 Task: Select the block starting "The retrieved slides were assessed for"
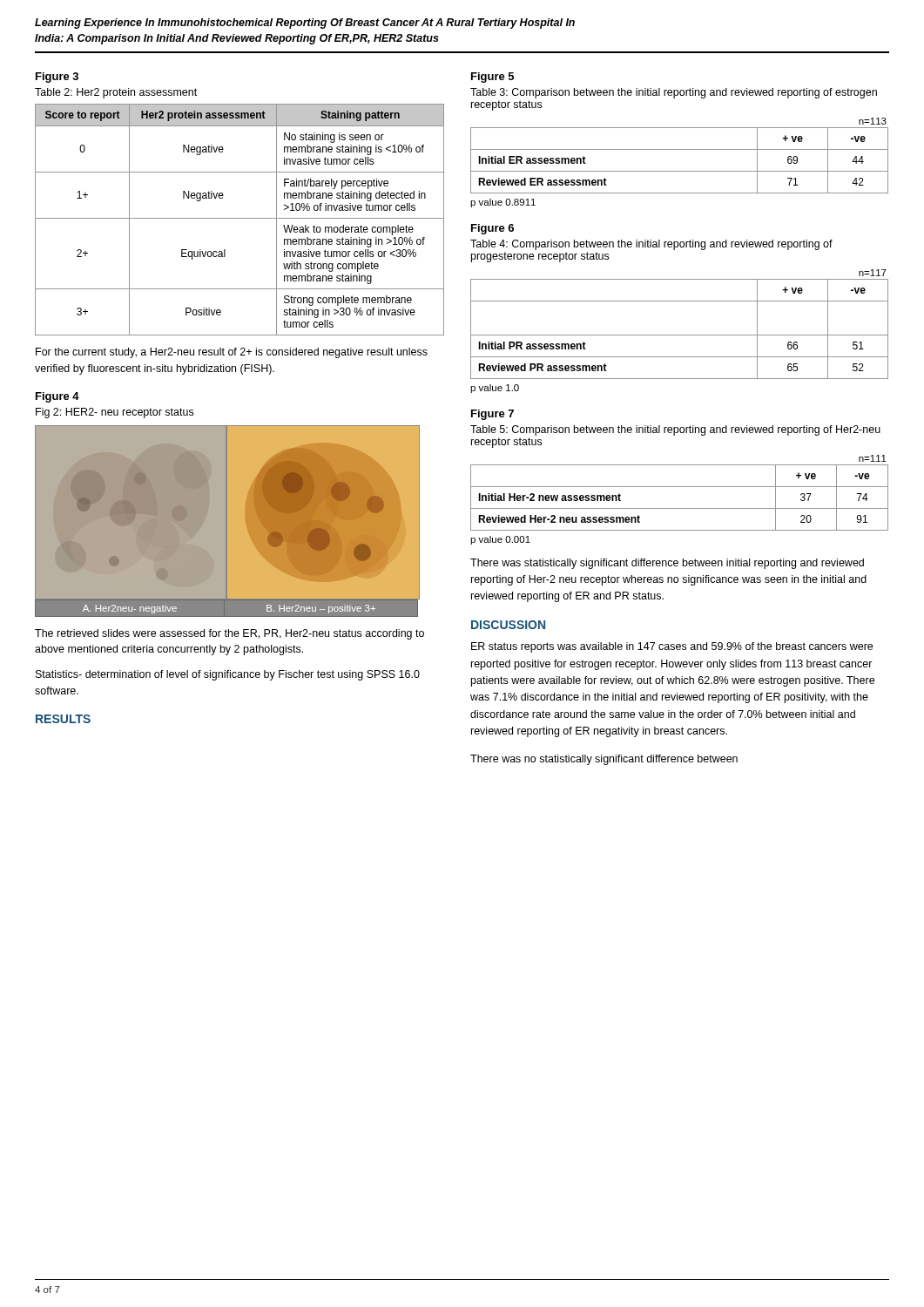click(230, 641)
